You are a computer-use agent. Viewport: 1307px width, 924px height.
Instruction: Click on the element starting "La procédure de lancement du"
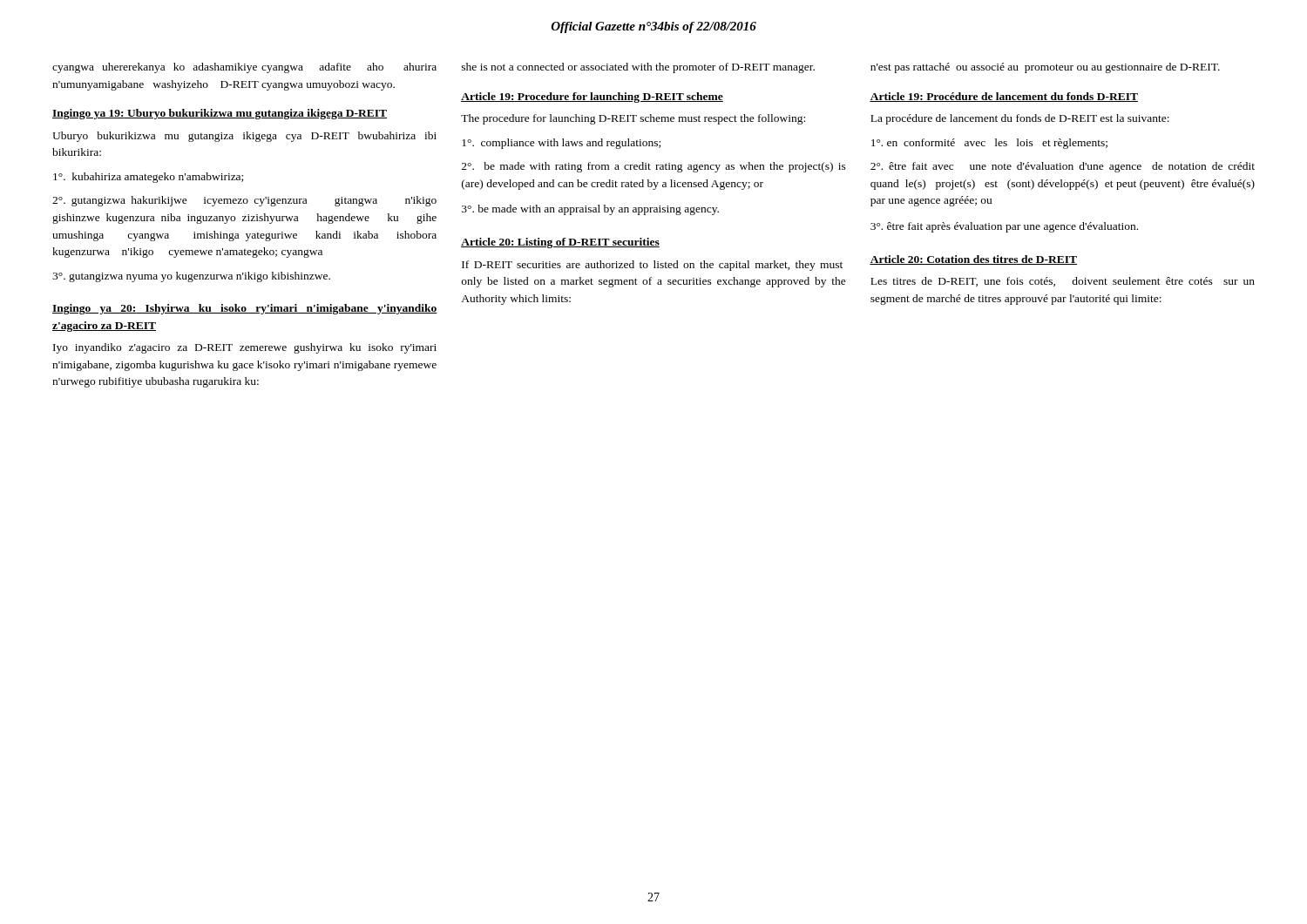click(1062, 118)
